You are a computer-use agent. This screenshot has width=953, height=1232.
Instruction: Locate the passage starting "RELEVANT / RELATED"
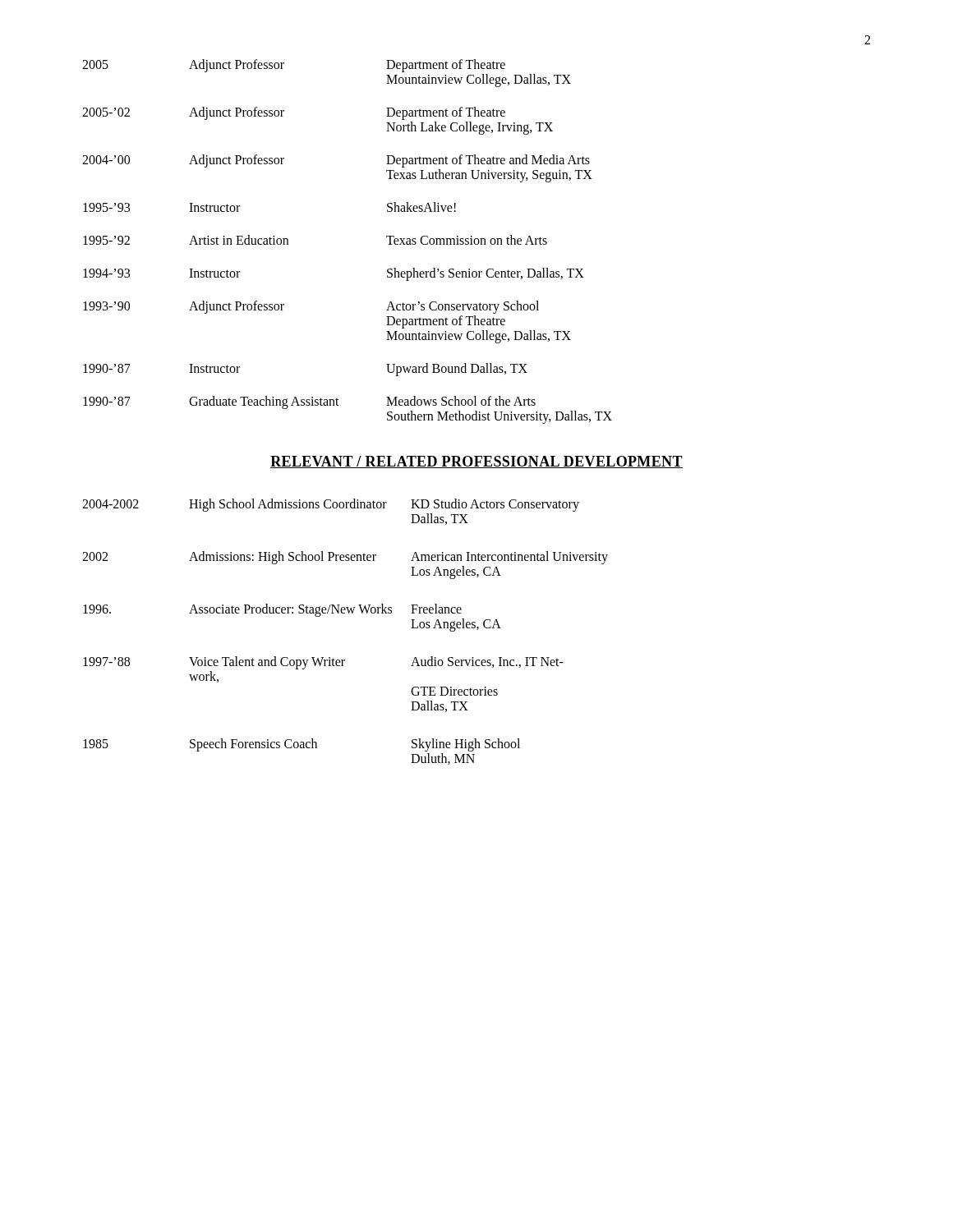tap(476, 462)
